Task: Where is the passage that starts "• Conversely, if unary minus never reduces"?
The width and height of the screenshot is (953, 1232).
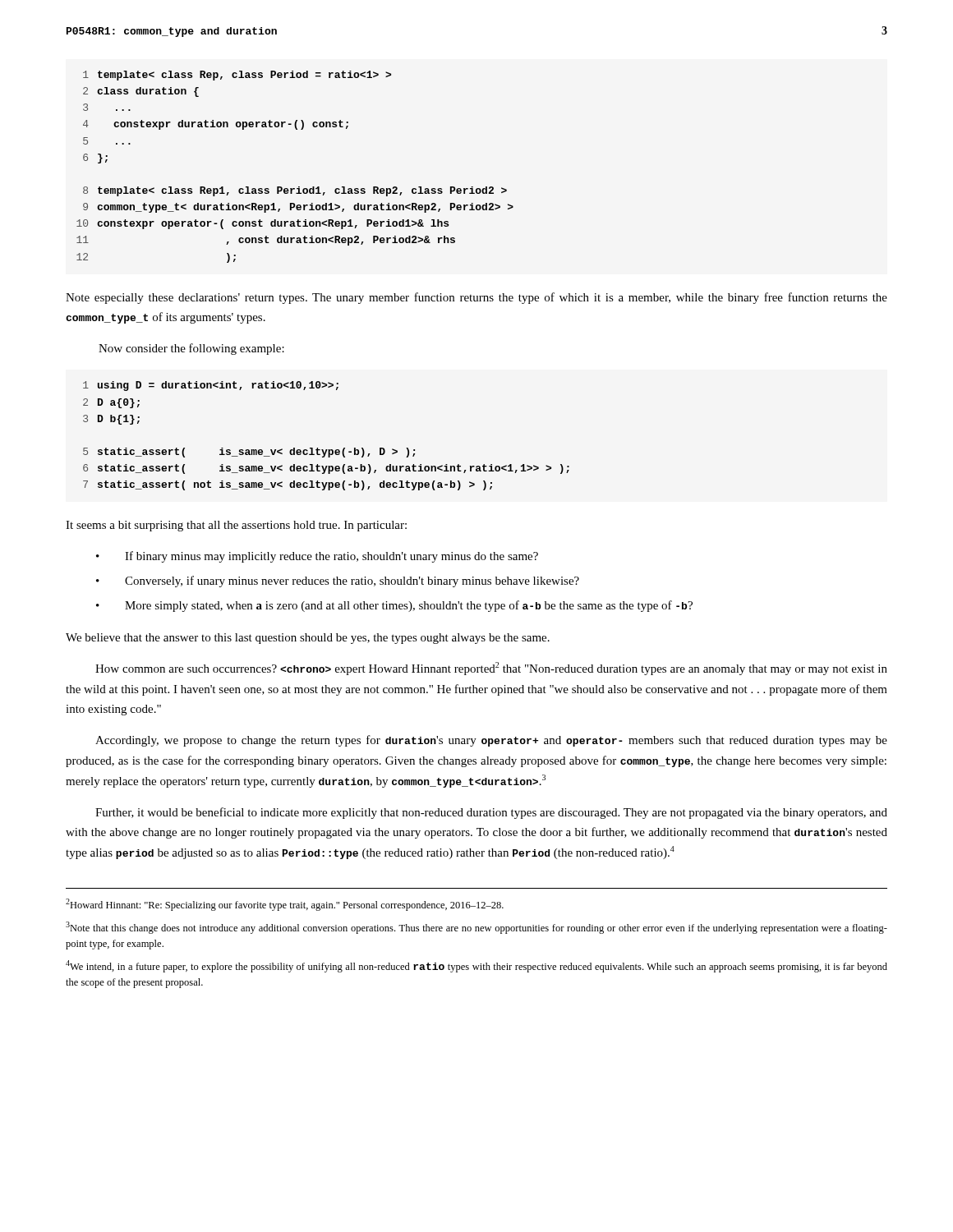Action: pyautogui.click(x=476, y=581)
